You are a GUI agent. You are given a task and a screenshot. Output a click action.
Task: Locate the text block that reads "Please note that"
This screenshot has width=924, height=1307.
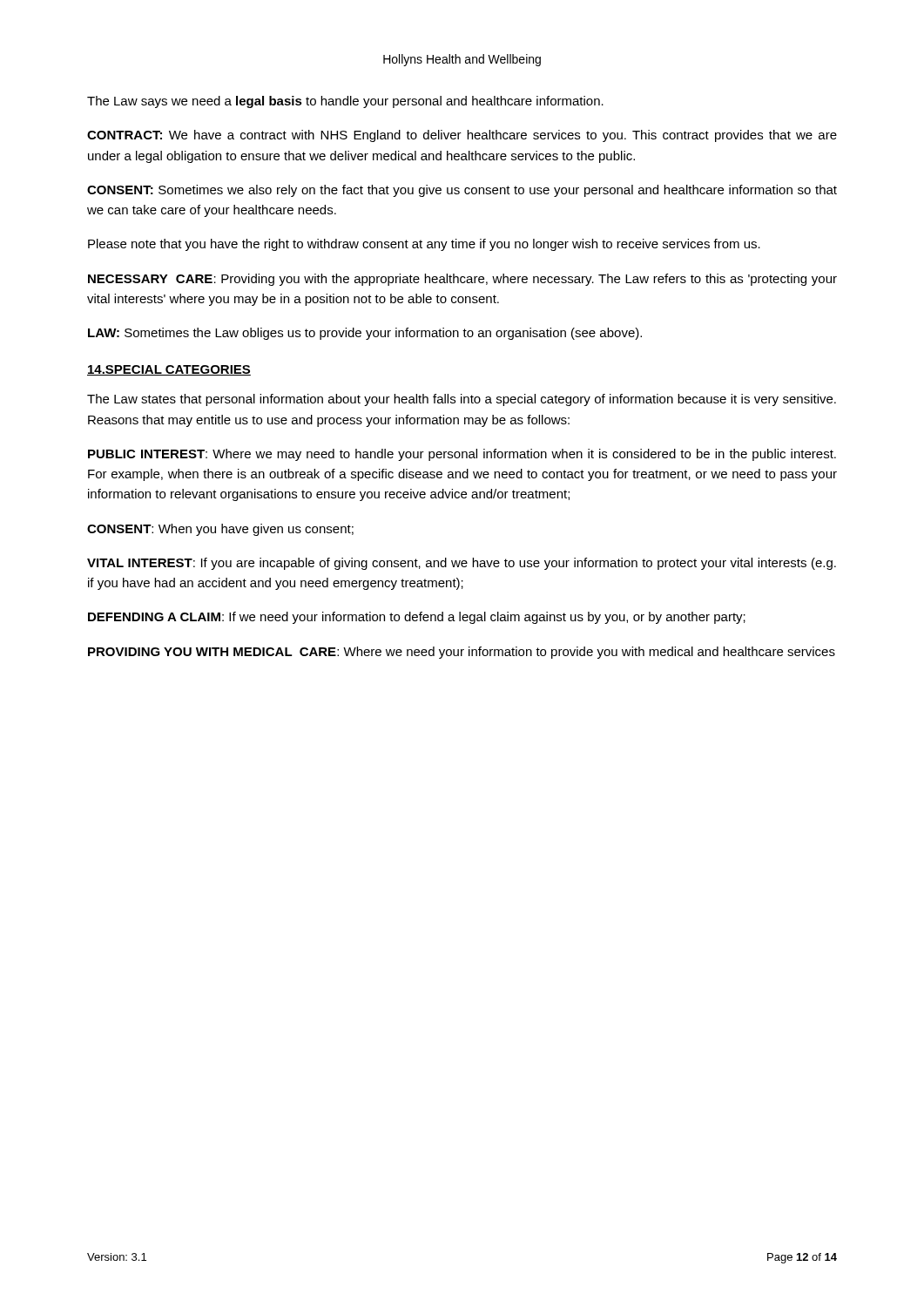tap(424, 244)
